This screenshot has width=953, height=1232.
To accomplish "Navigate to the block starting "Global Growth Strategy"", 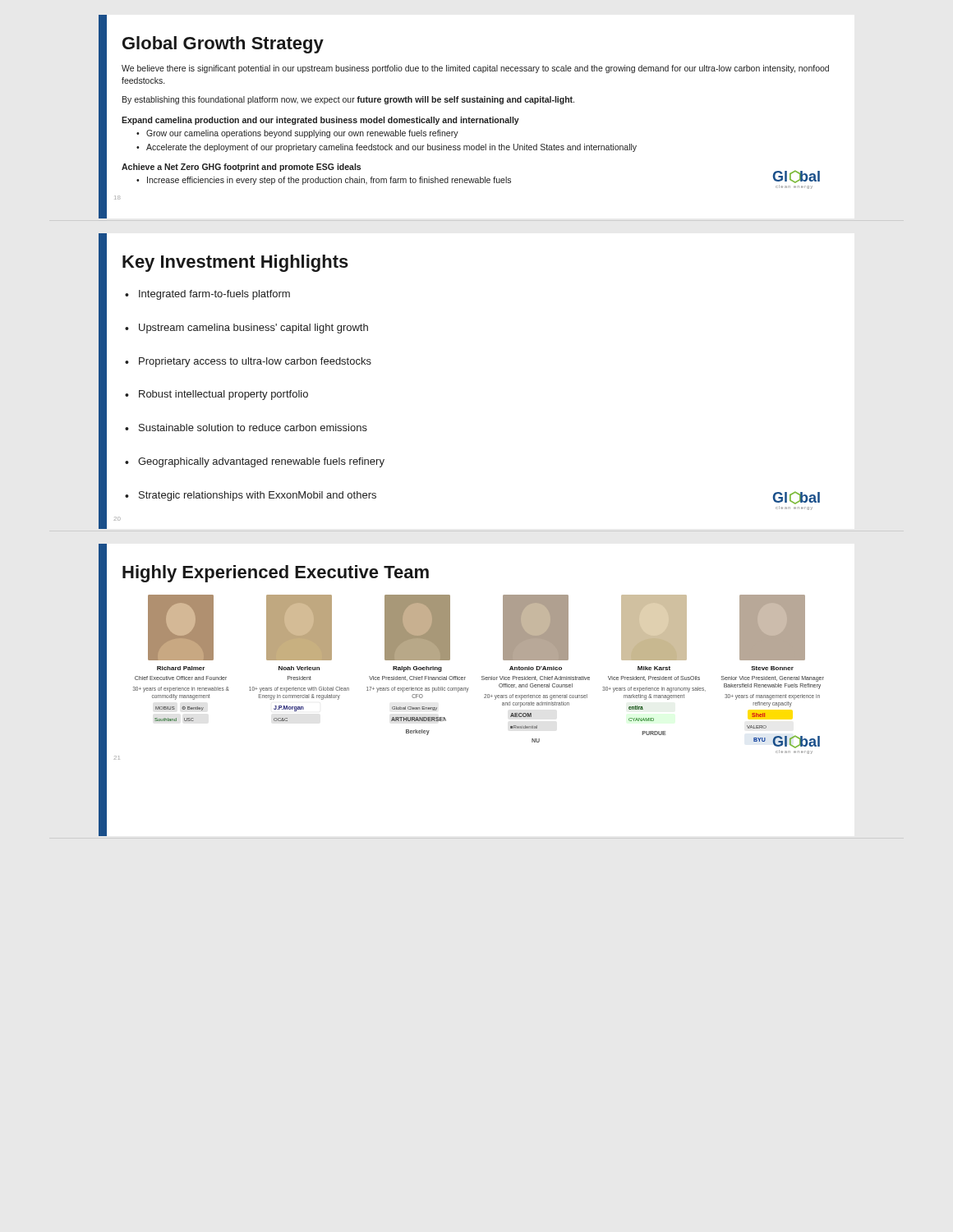I will pos(223,45).
